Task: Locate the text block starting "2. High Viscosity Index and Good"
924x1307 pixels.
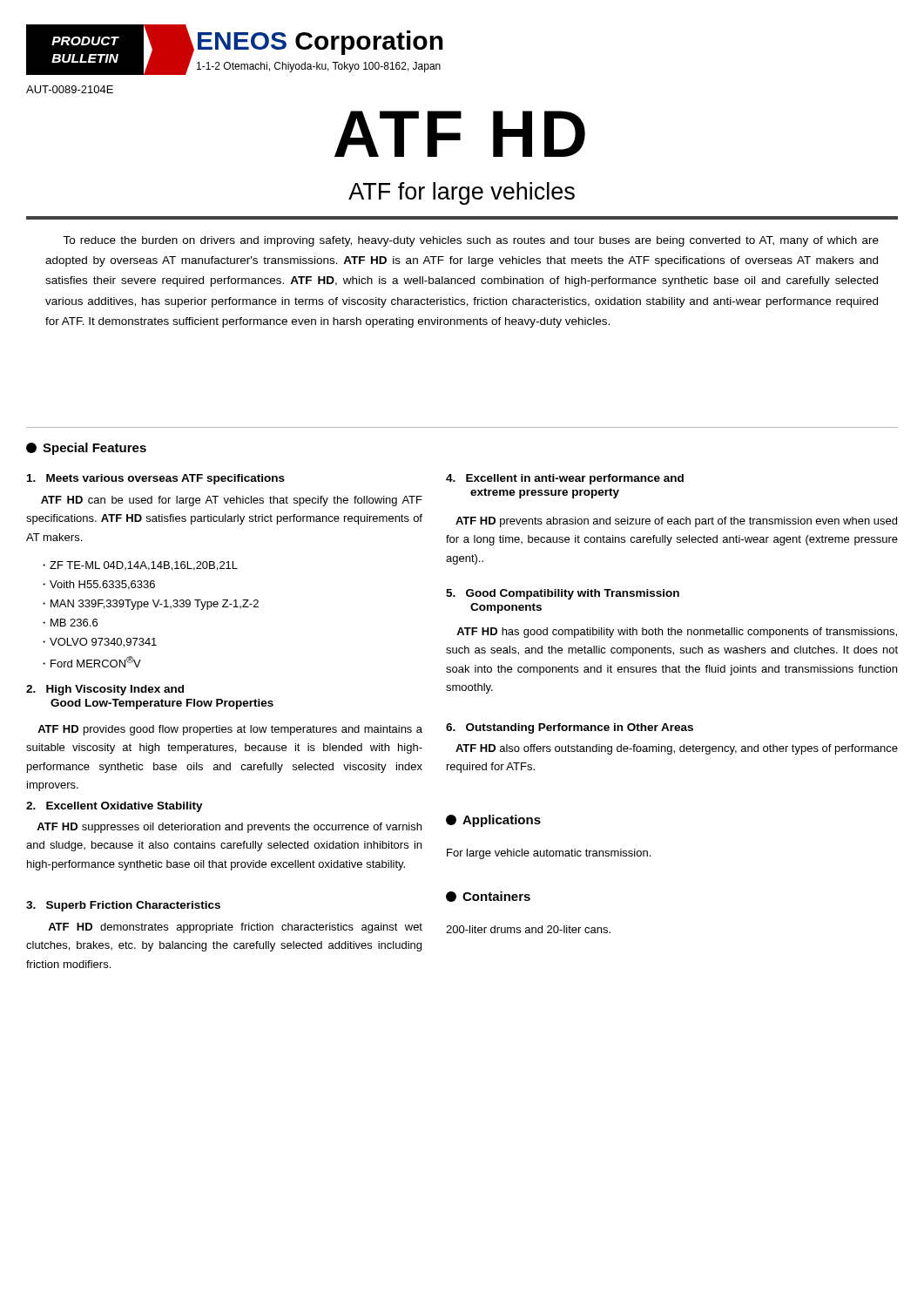Action: [150, 696]
